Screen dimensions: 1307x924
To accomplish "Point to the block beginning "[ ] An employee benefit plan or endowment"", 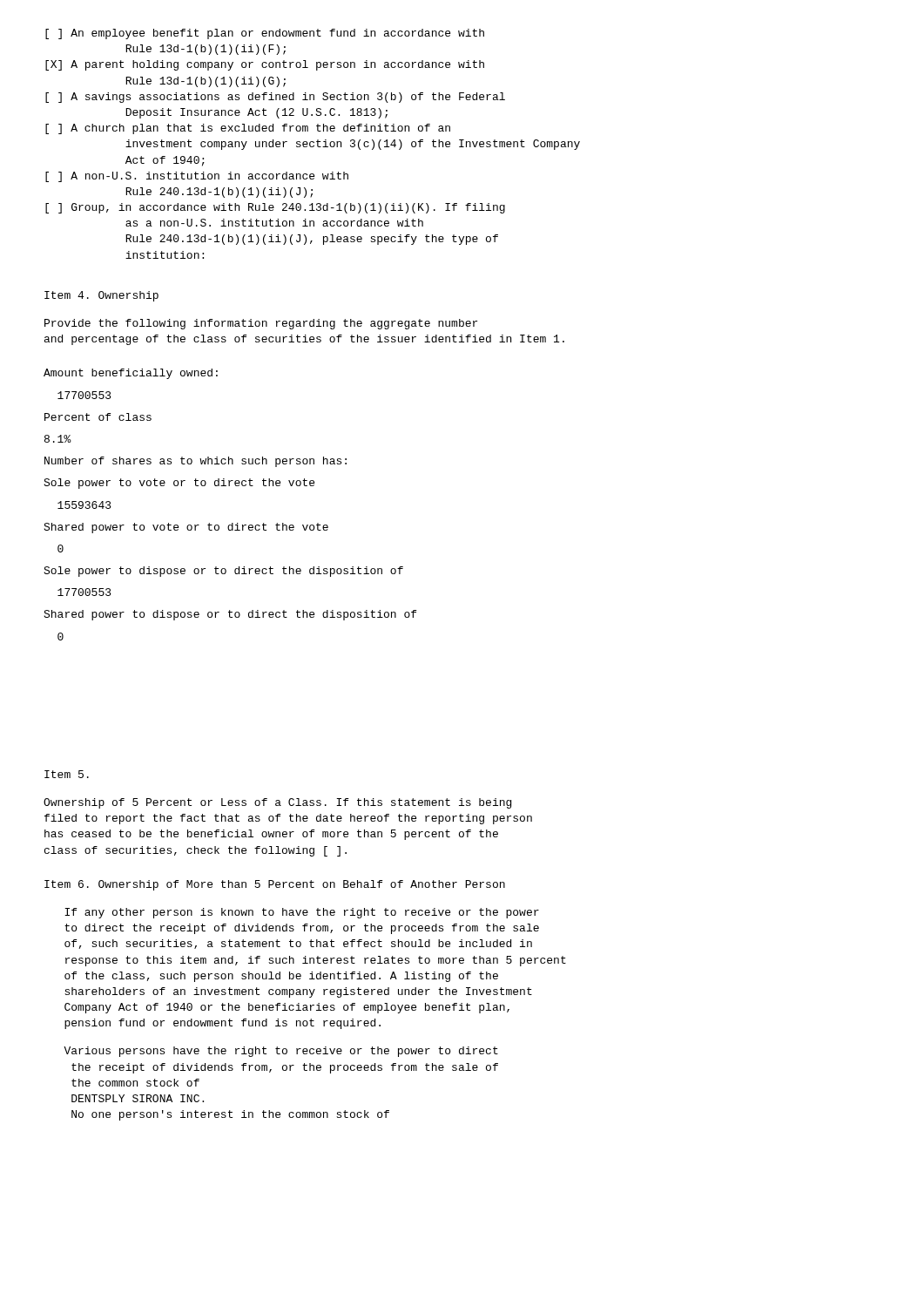I will (264, 41).
